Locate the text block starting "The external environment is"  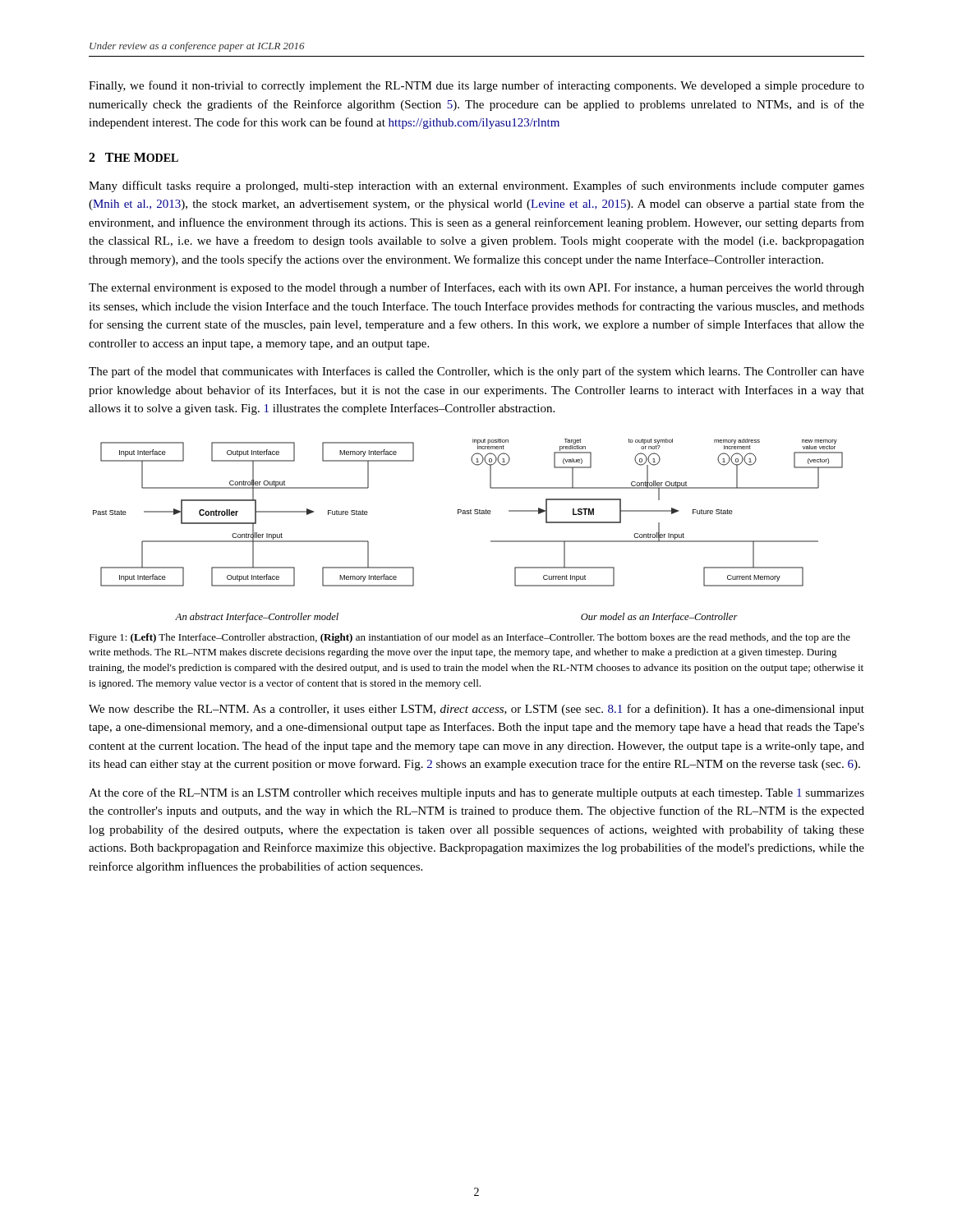click(476, 315)
